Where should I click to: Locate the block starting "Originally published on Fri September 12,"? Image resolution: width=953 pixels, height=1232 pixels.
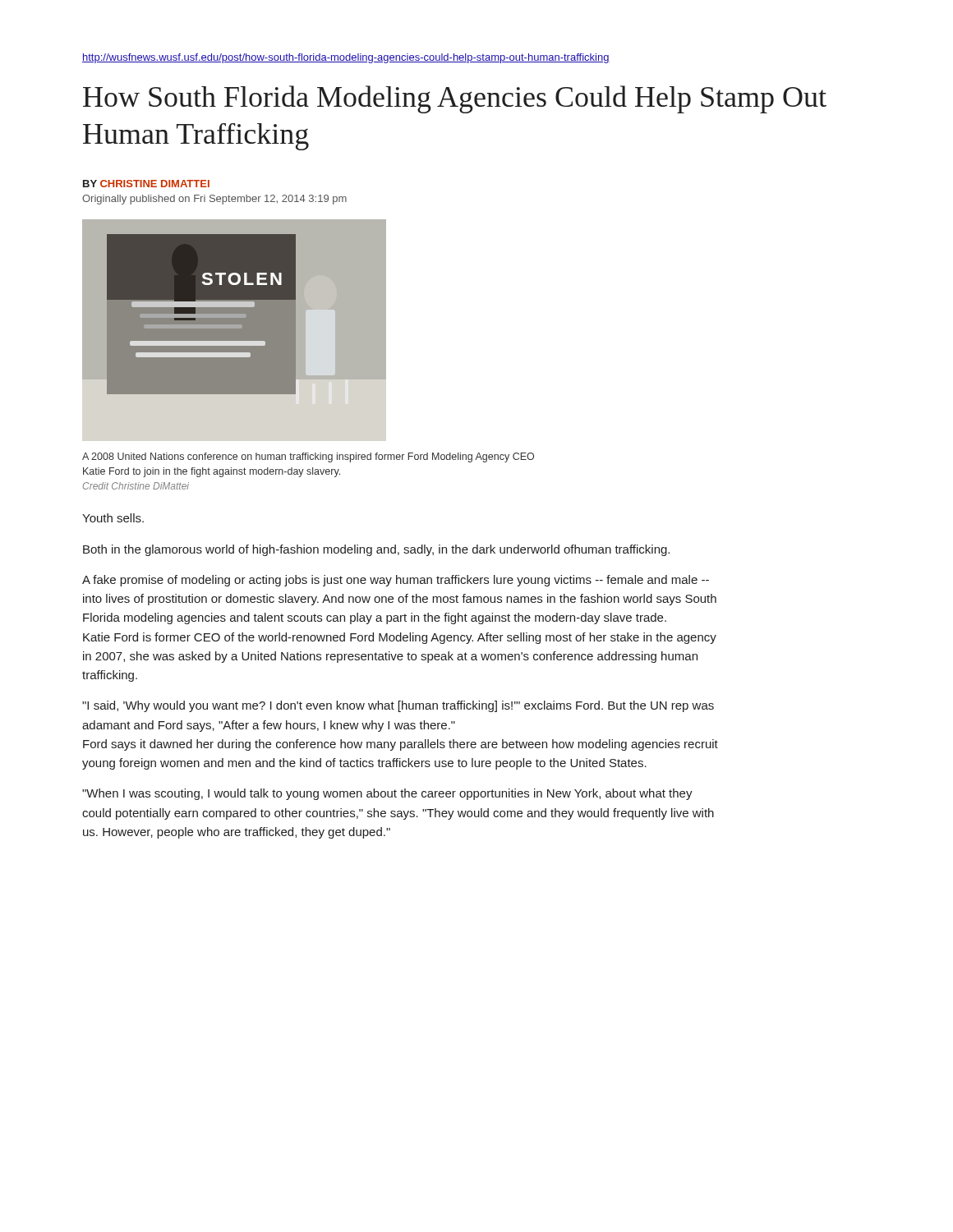pos(215,198)
